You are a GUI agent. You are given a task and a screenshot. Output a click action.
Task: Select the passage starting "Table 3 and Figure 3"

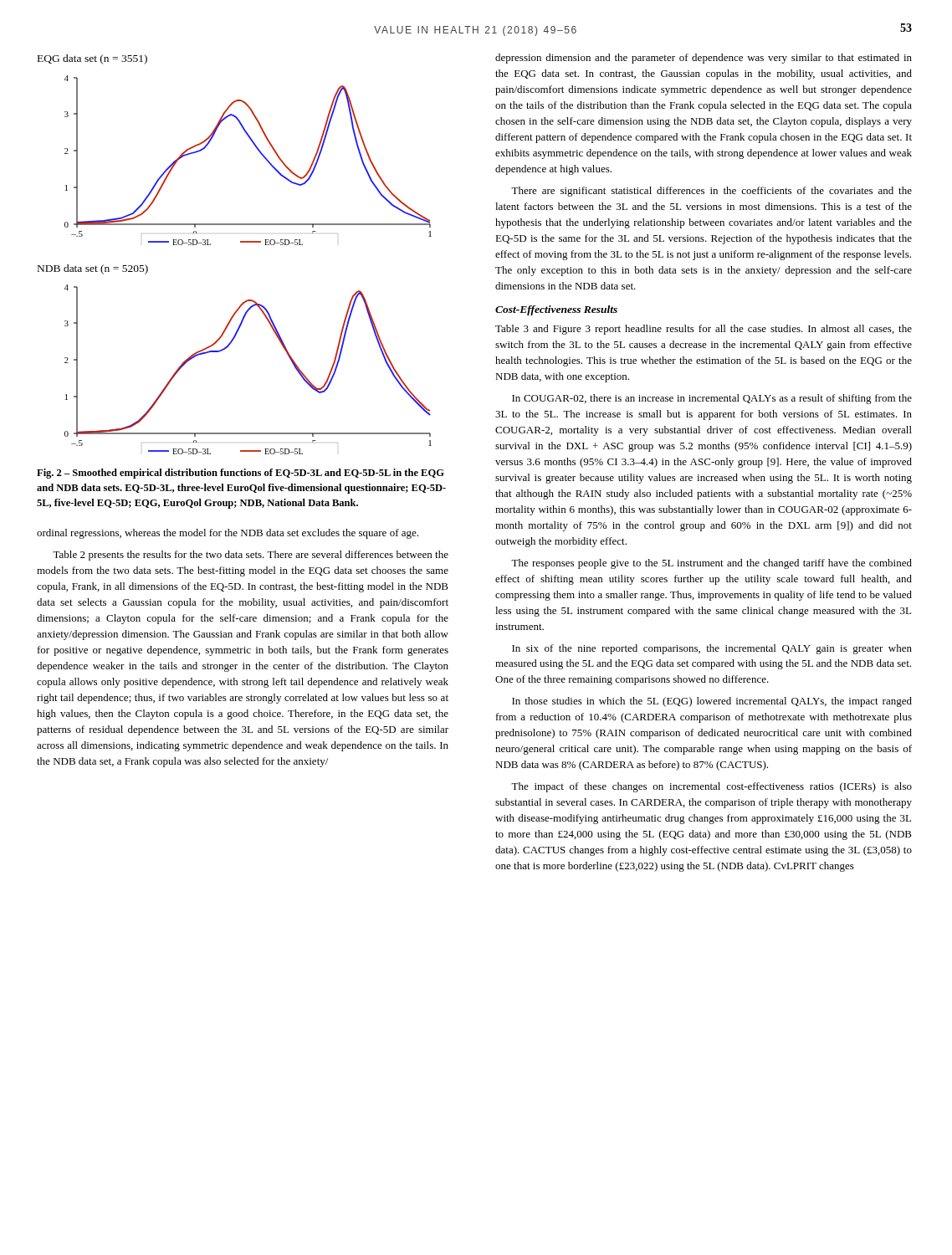coord(704,598)
